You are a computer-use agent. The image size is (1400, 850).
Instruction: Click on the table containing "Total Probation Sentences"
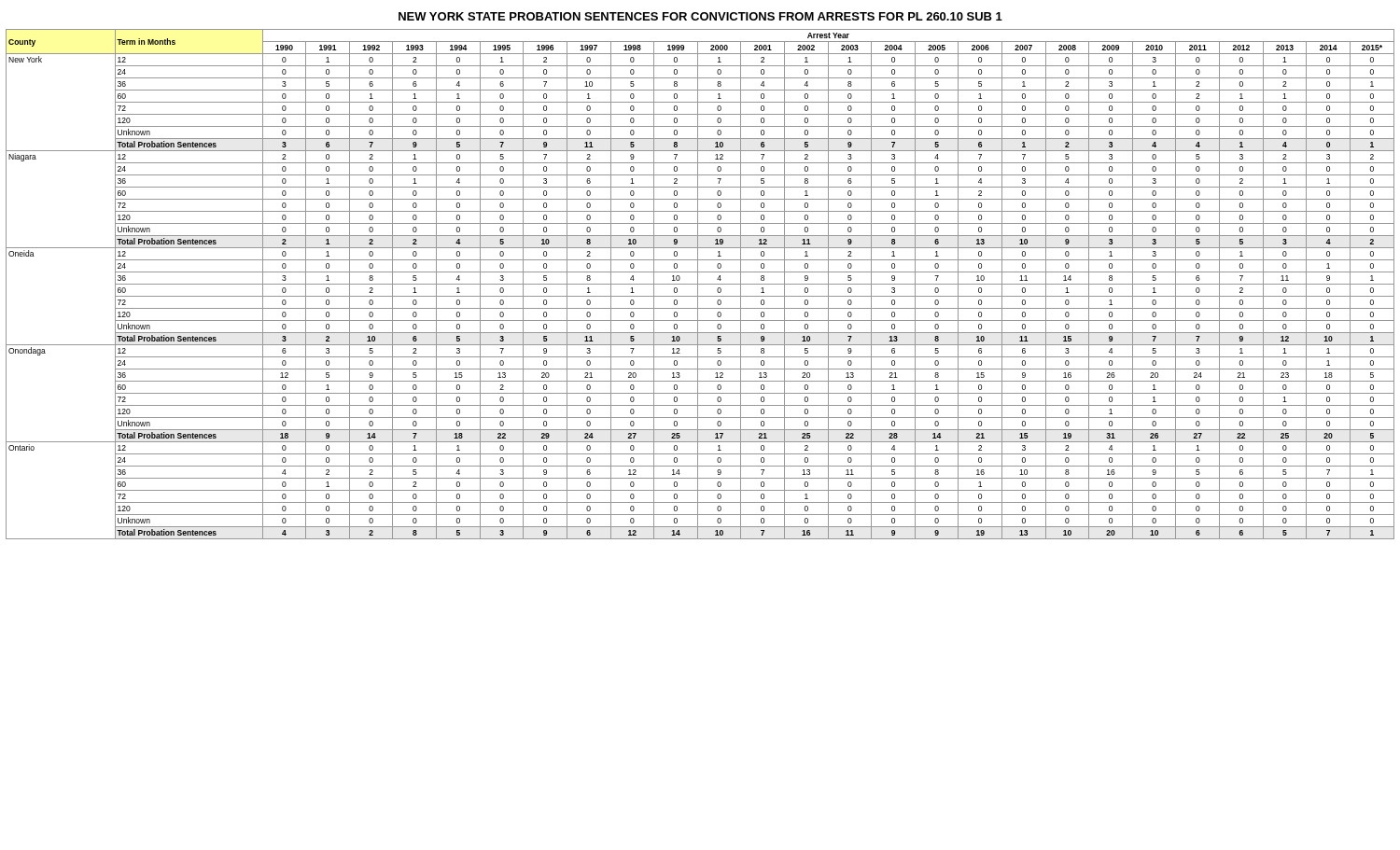(x=700, y=284)
